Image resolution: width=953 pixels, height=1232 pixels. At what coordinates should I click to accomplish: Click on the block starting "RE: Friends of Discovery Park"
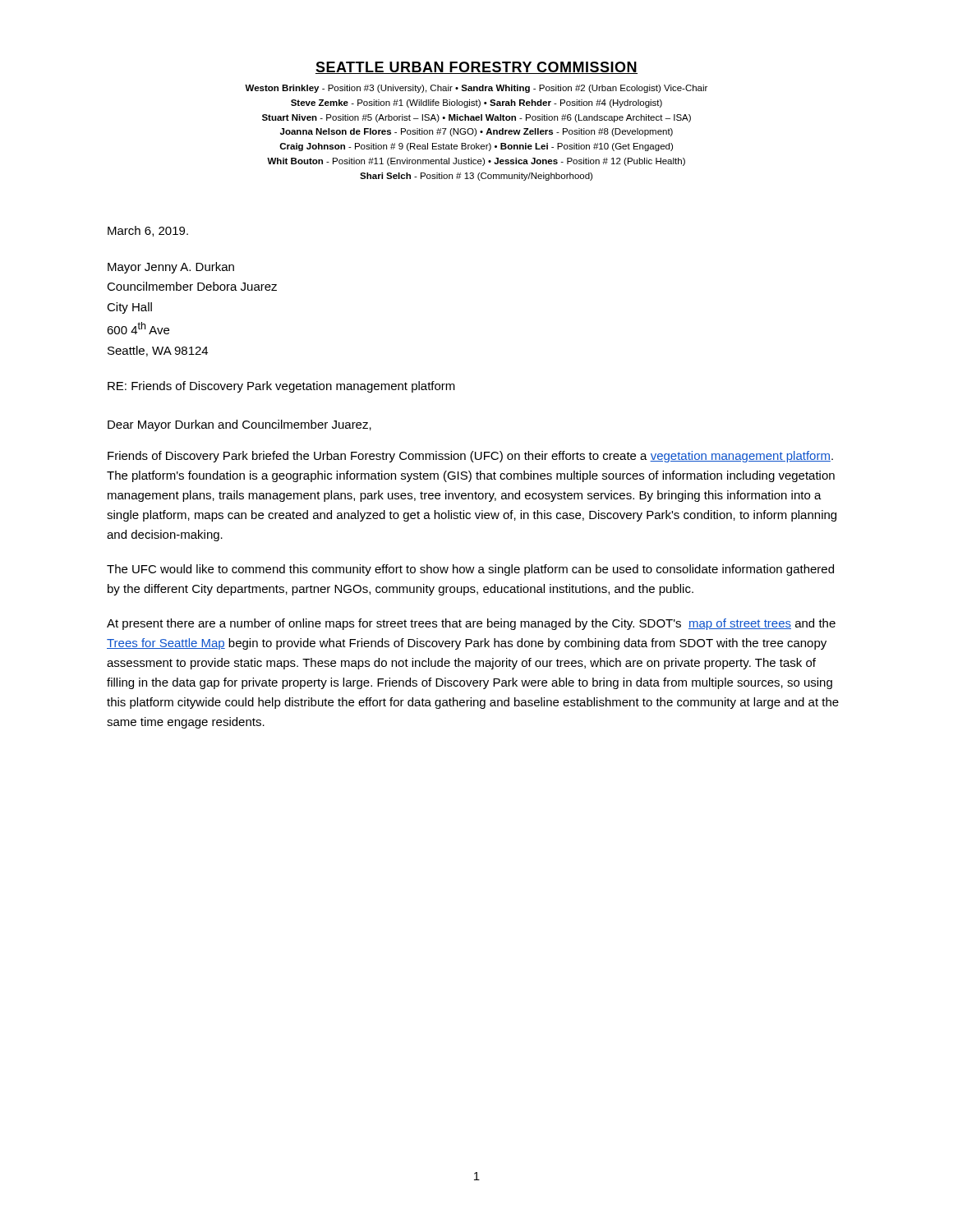281,386
